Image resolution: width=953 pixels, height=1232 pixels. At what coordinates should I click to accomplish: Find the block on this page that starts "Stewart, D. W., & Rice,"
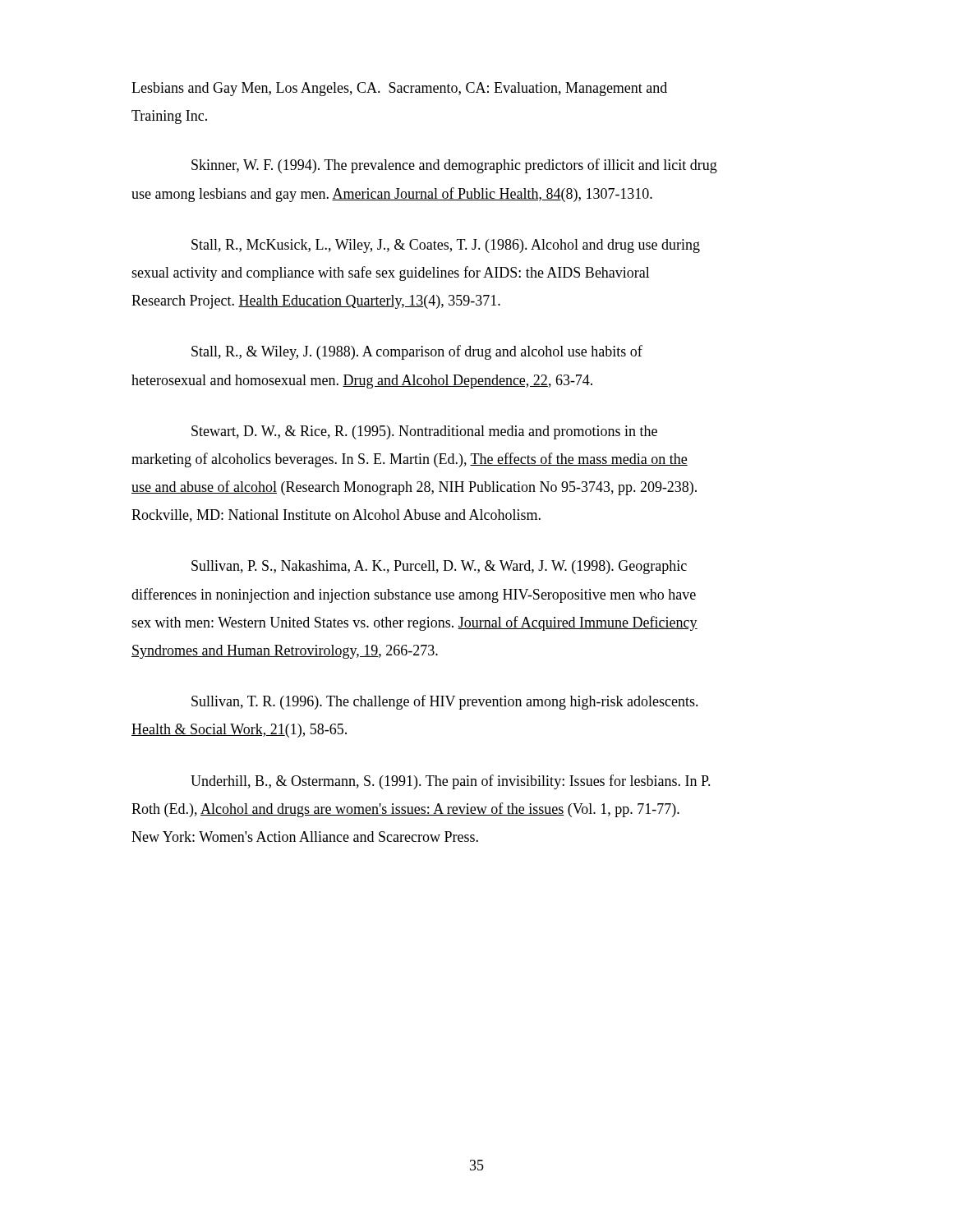coord(476,473)
